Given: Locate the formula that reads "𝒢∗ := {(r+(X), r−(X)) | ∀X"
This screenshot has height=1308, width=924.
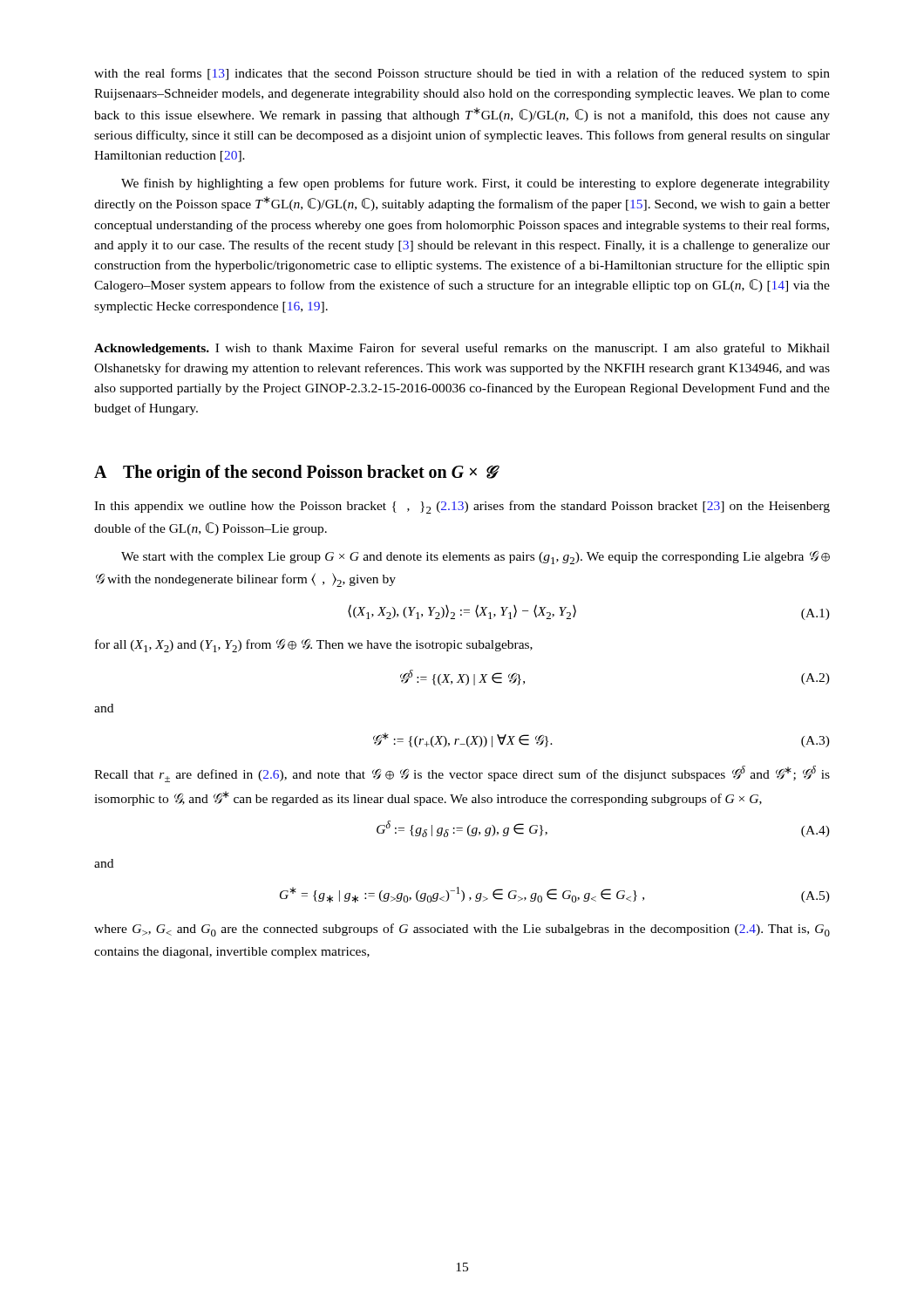Looking at the screenshot, I should pos(462,741).
